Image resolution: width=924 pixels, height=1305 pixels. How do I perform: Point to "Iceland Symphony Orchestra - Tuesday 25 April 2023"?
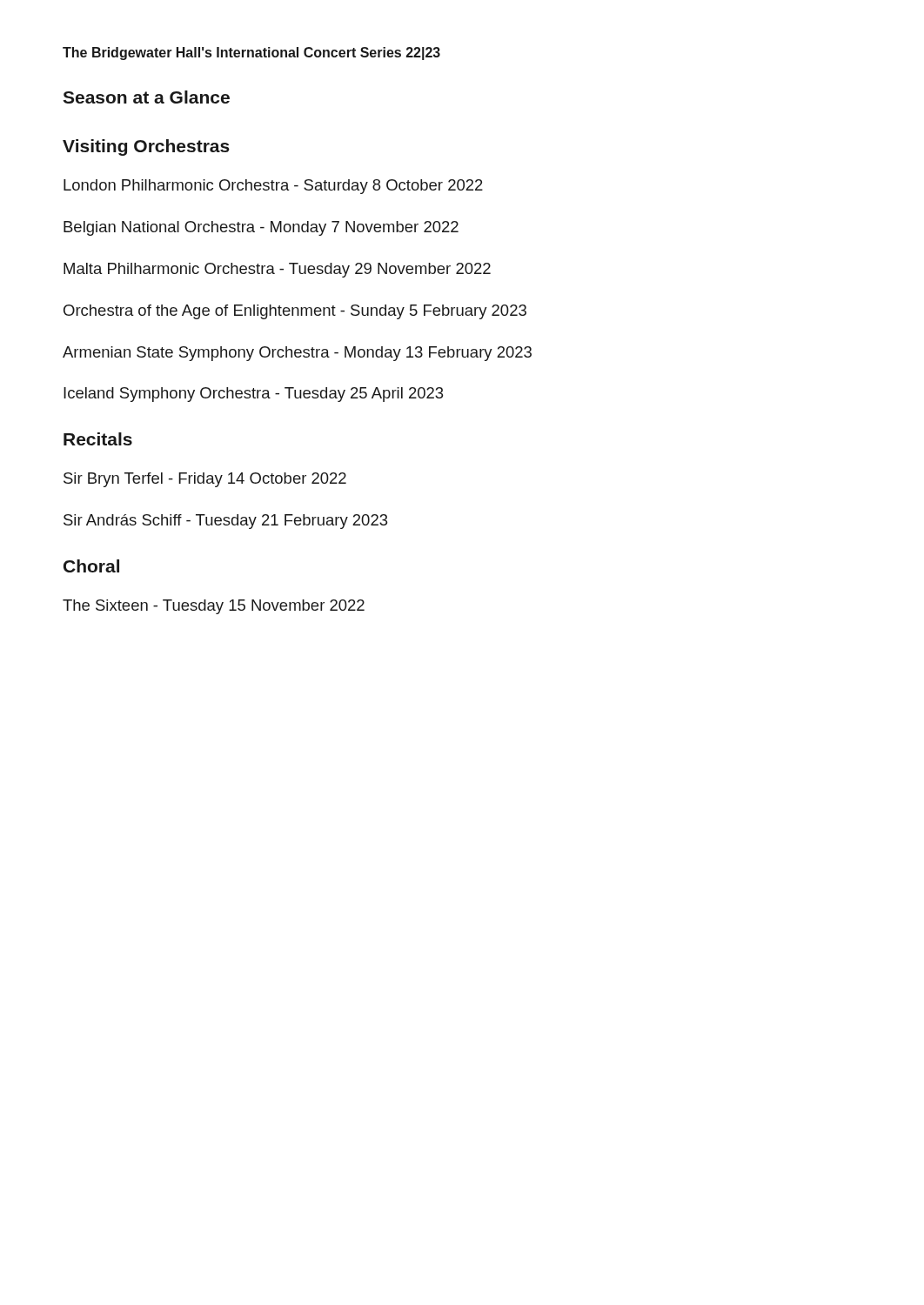253,393
